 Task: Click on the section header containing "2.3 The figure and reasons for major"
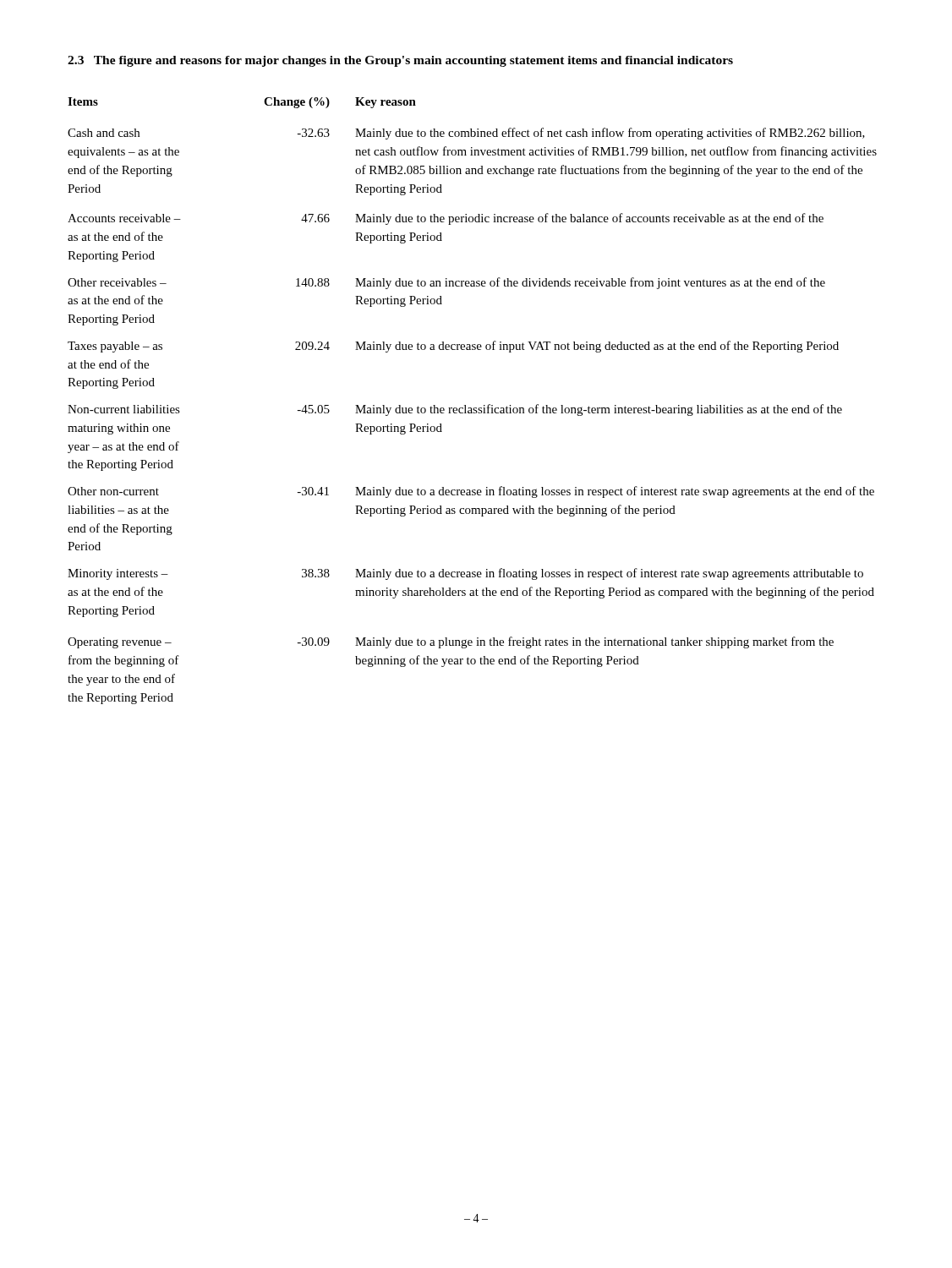pyautogui.click(x=400, y=60)
